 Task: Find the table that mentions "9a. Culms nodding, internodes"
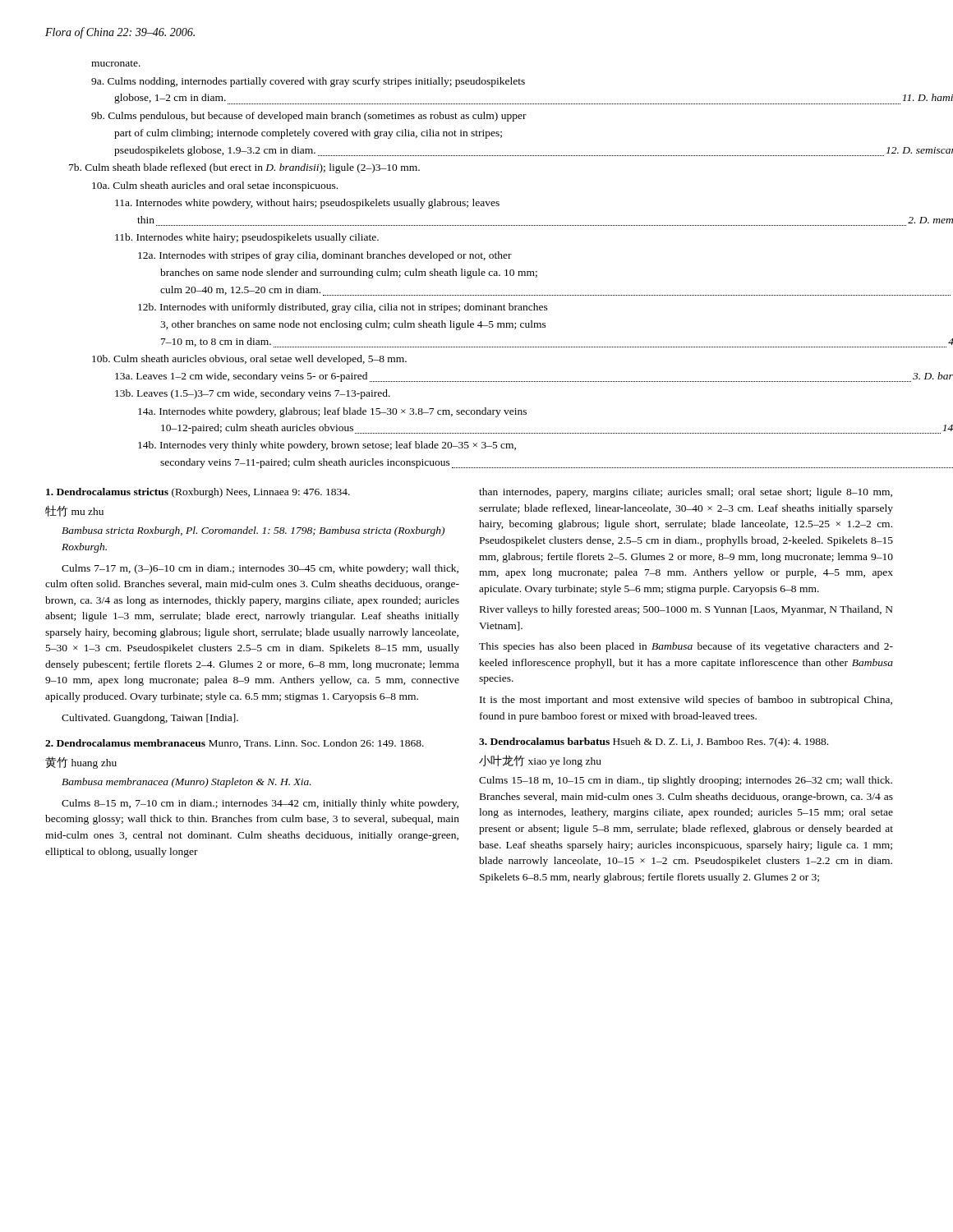[x=476, y=263]
